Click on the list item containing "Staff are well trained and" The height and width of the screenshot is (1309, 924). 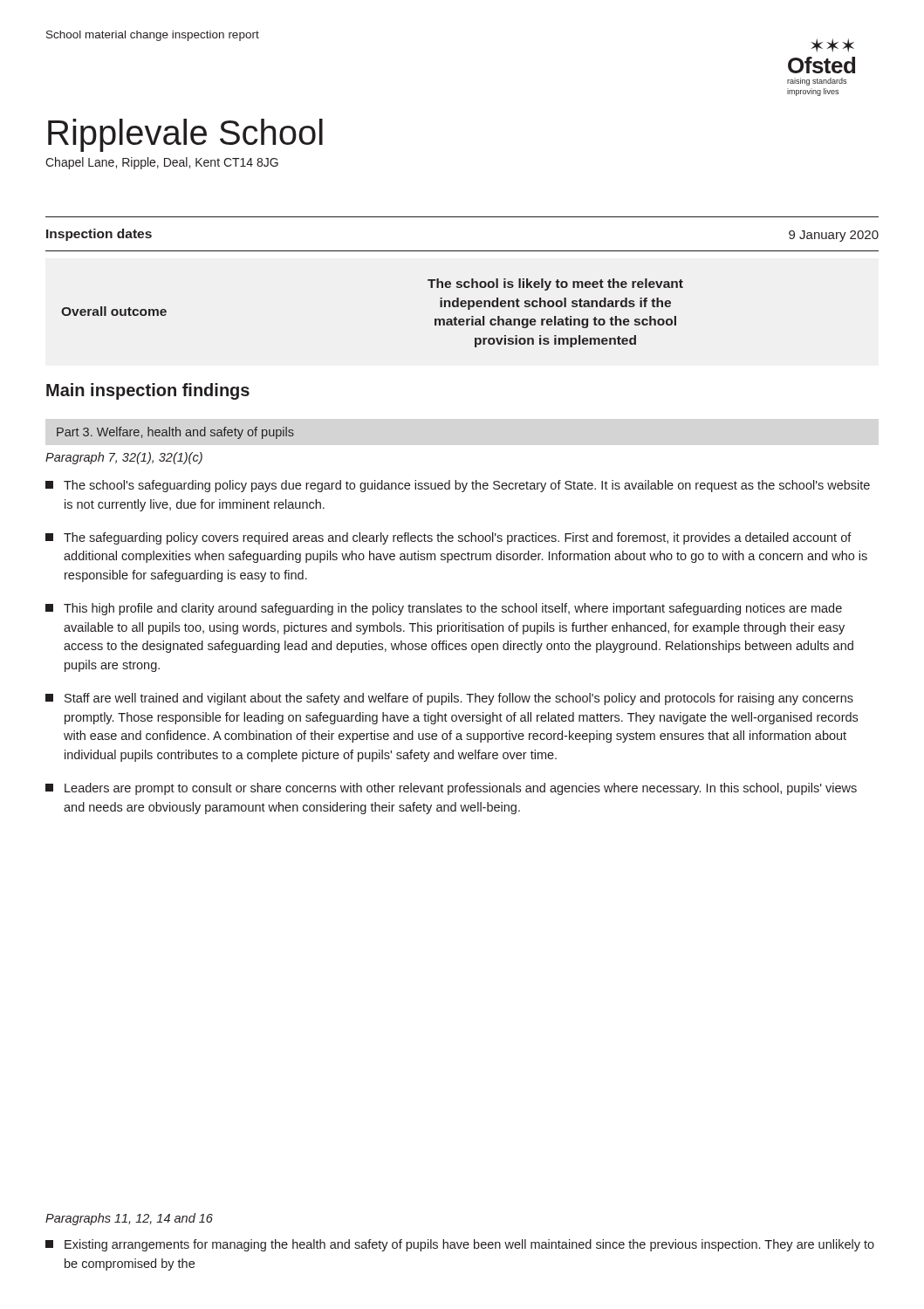[462, 727]
